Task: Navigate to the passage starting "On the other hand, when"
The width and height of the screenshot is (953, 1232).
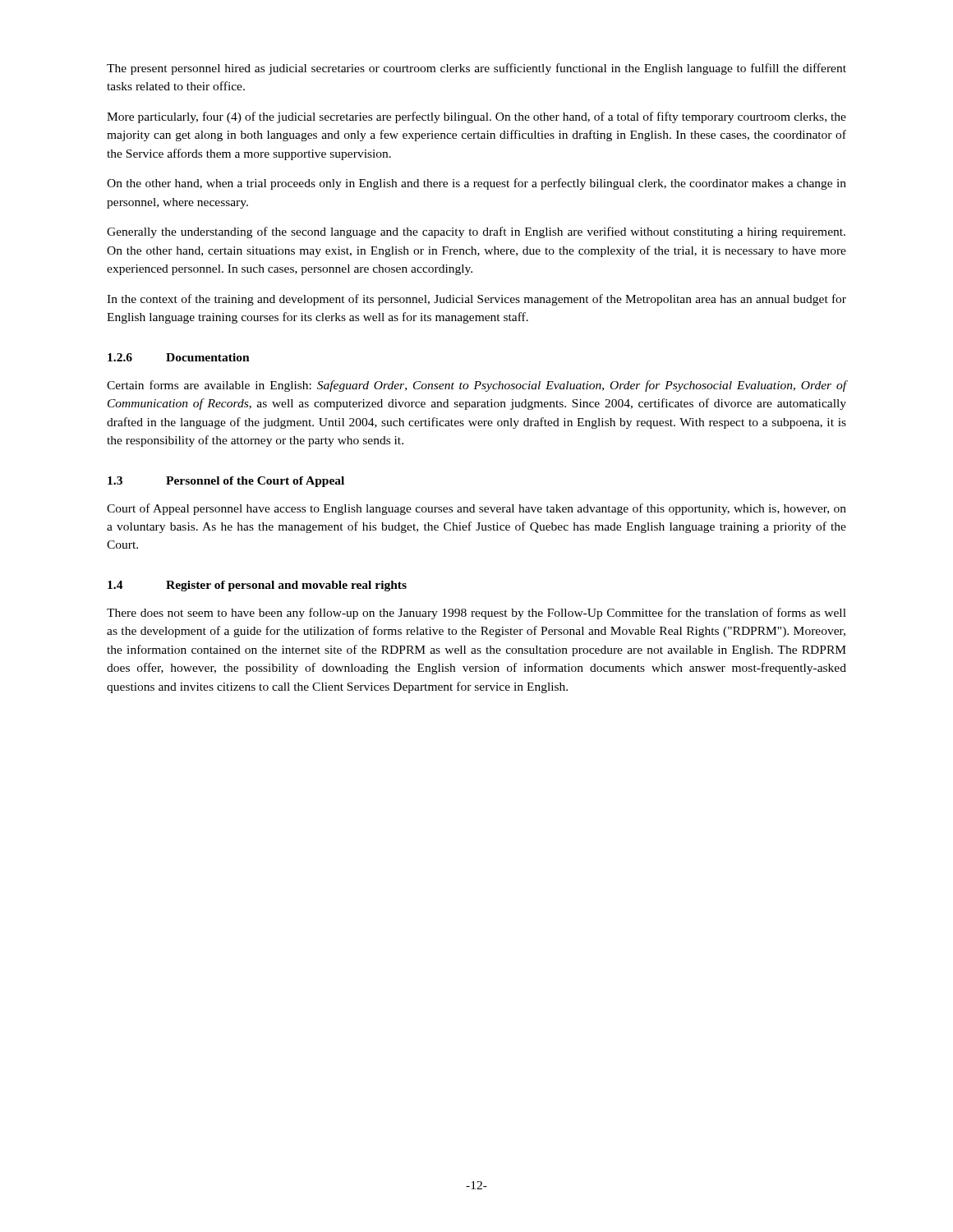Action: (x=476, y=192)
